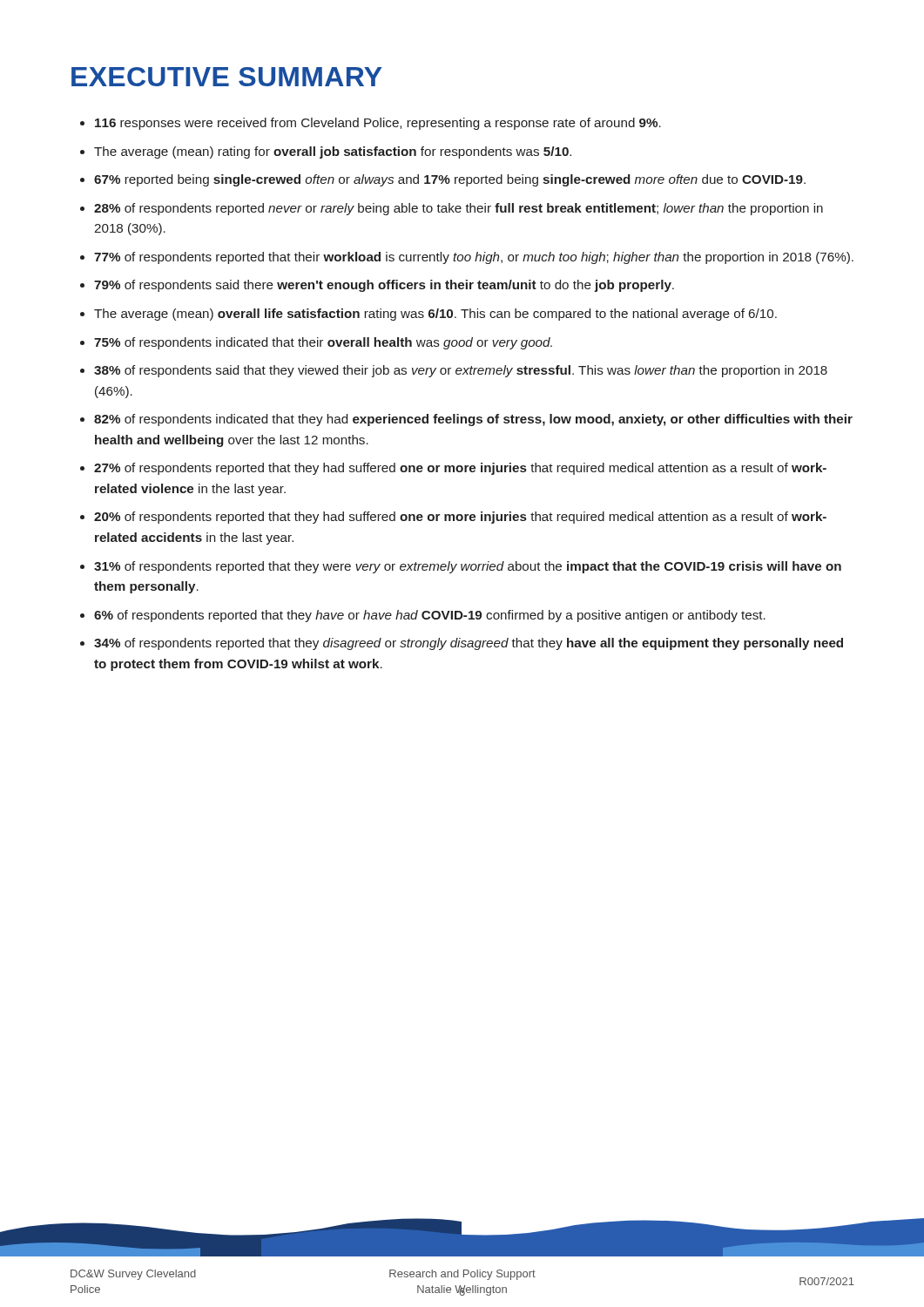Find the passage starting "38% of respondents said that they"
This screenshot has width=924, height=1307.
coord(461,380)
